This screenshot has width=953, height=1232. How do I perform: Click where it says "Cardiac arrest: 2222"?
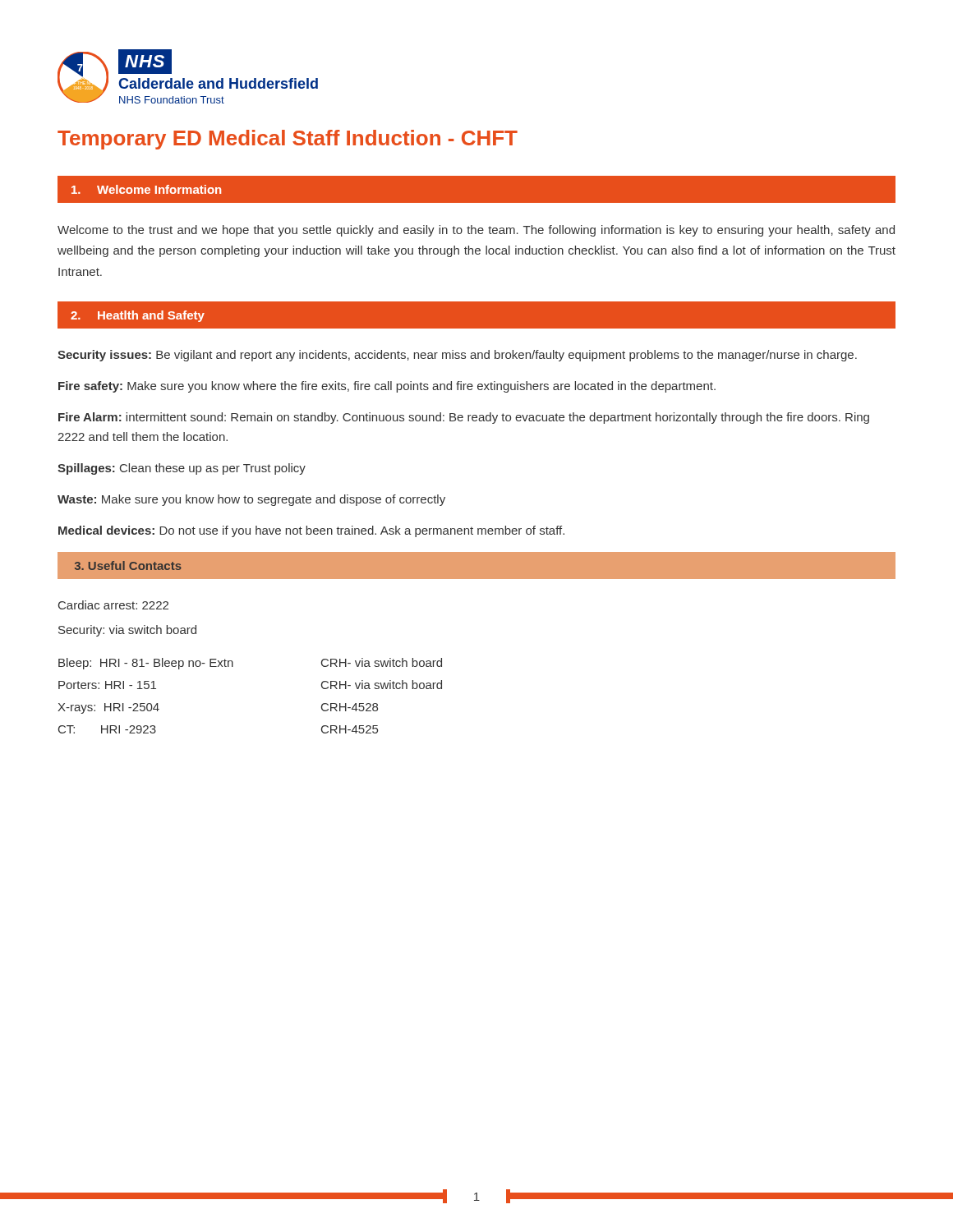113,605
